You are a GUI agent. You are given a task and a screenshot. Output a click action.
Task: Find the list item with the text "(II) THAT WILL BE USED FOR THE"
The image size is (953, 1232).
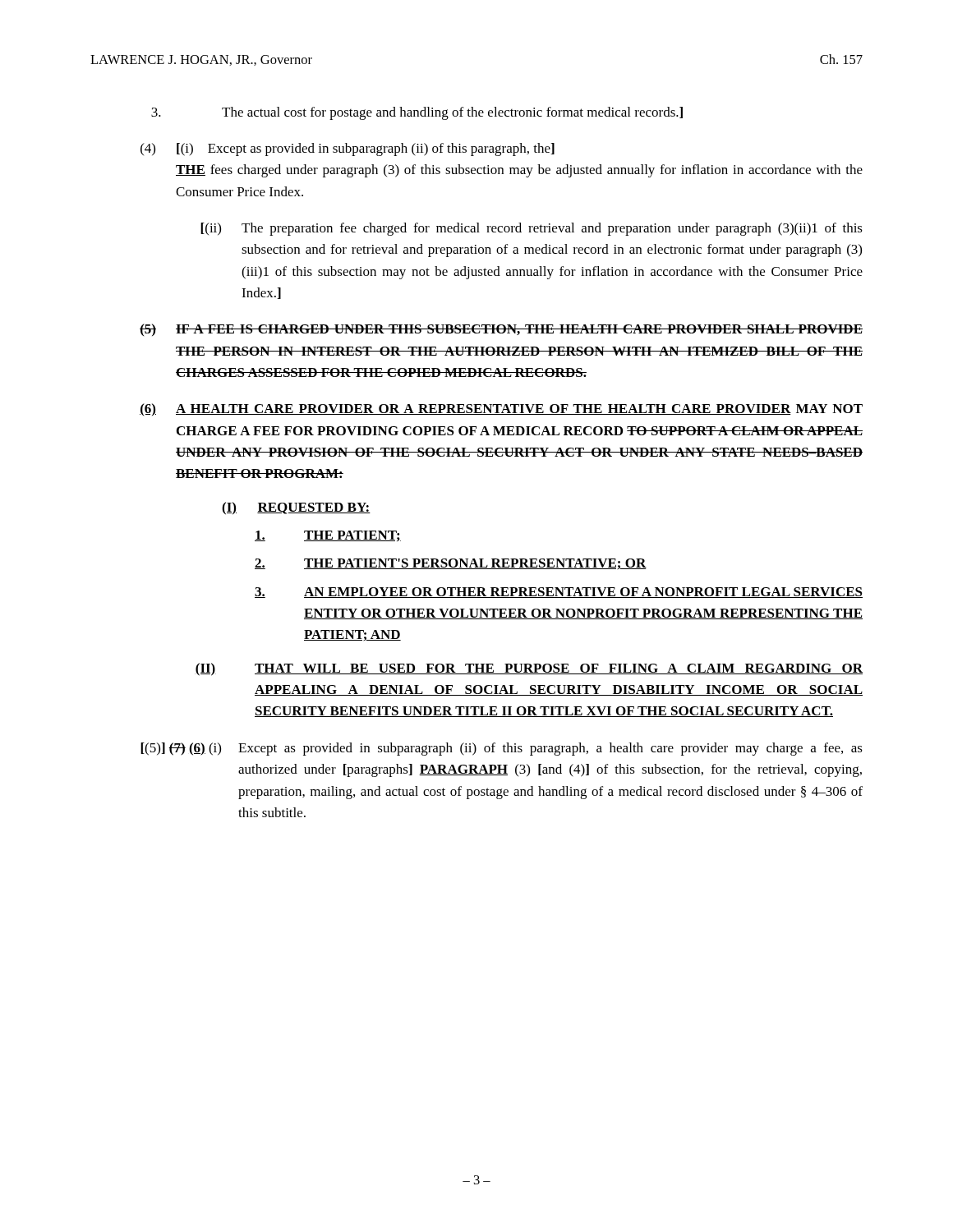509,690
